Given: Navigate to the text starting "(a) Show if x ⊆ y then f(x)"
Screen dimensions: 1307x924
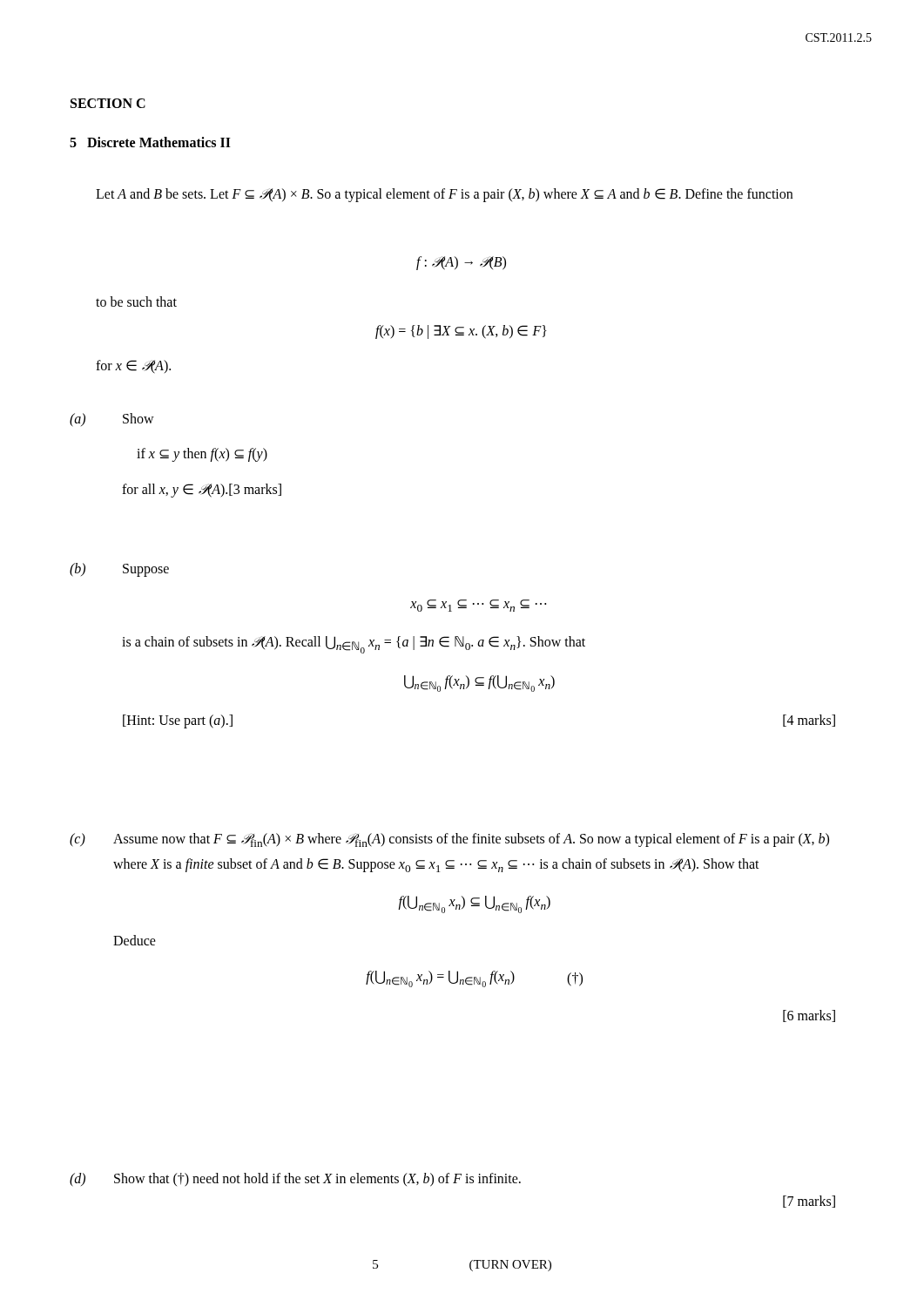Looking at the screenshot, I should [175, 455].
